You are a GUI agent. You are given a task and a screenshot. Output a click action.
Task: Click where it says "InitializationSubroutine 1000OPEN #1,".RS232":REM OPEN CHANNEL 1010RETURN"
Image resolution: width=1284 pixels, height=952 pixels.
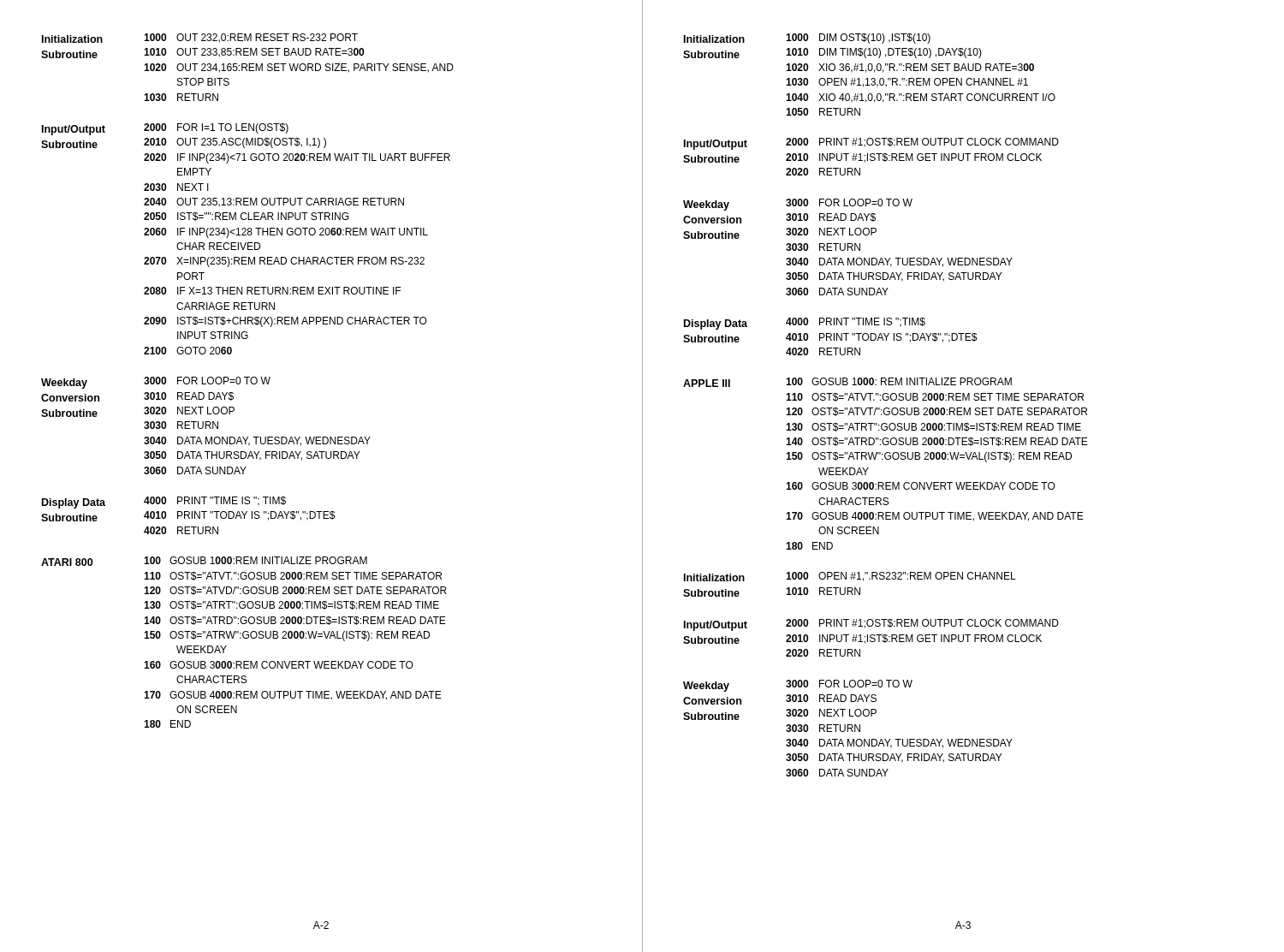pos(968,585)
